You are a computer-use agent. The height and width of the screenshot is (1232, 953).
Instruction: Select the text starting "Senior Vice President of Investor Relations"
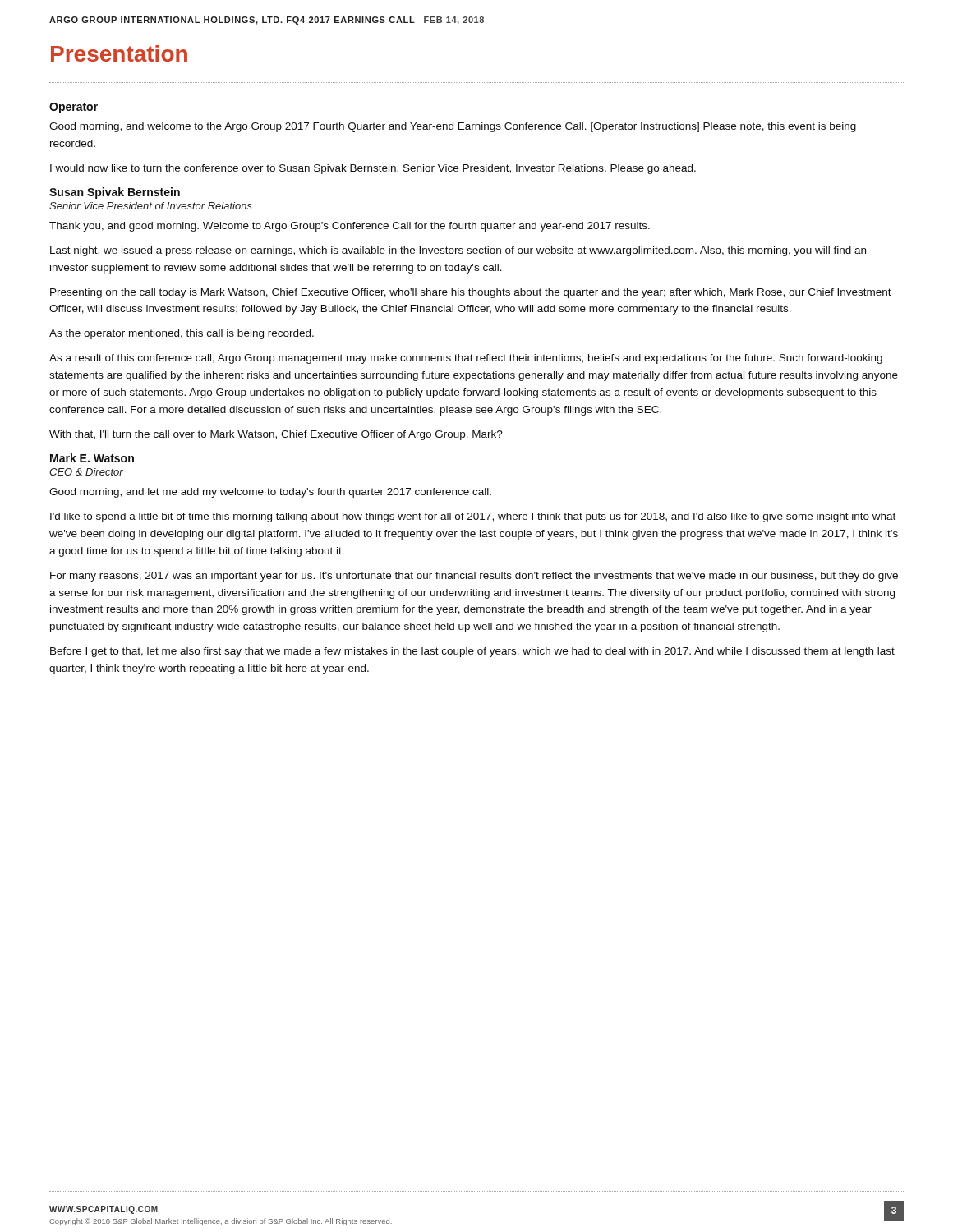[x=151, y=205]
